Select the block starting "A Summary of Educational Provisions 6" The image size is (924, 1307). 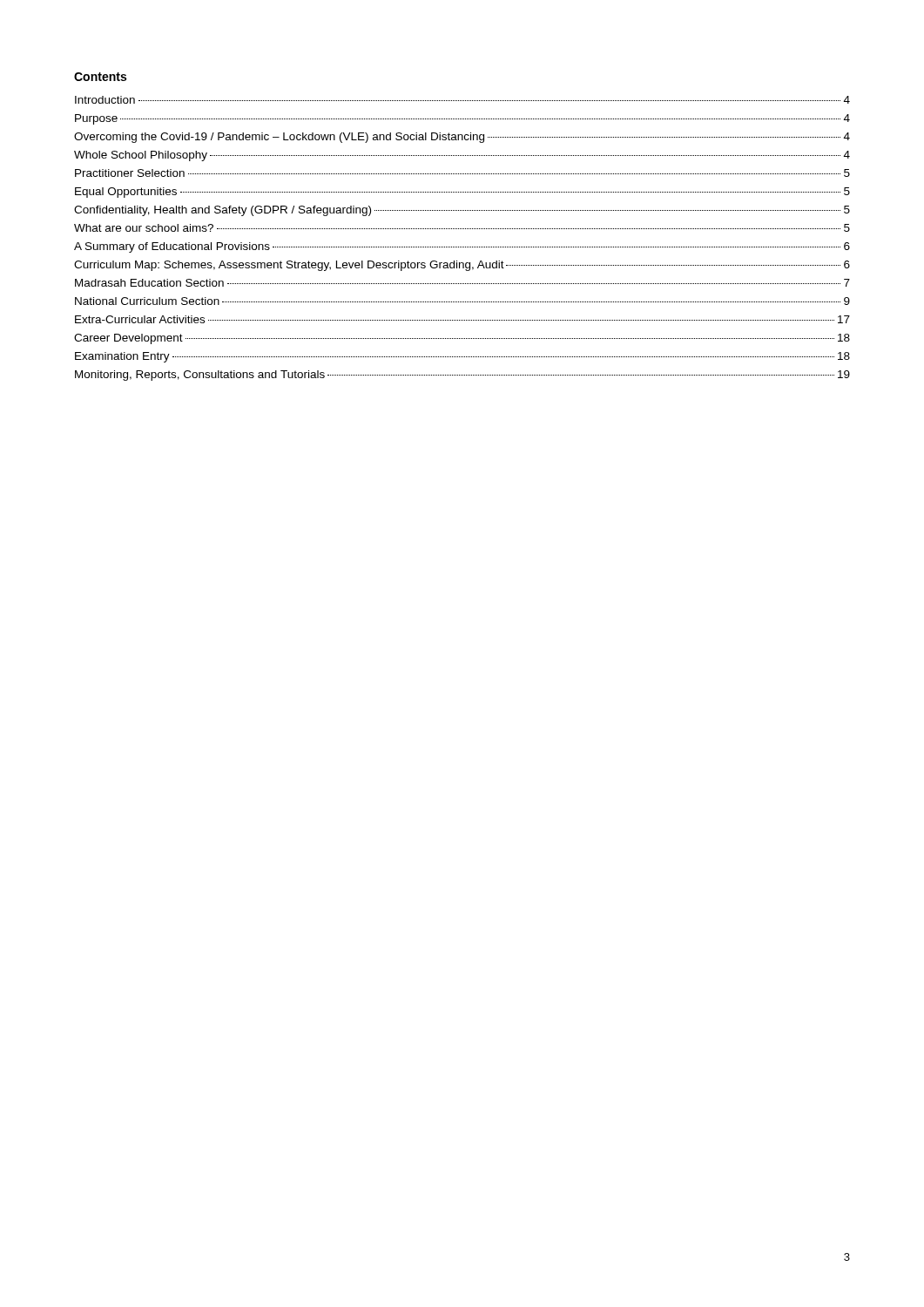click(462, 246)
